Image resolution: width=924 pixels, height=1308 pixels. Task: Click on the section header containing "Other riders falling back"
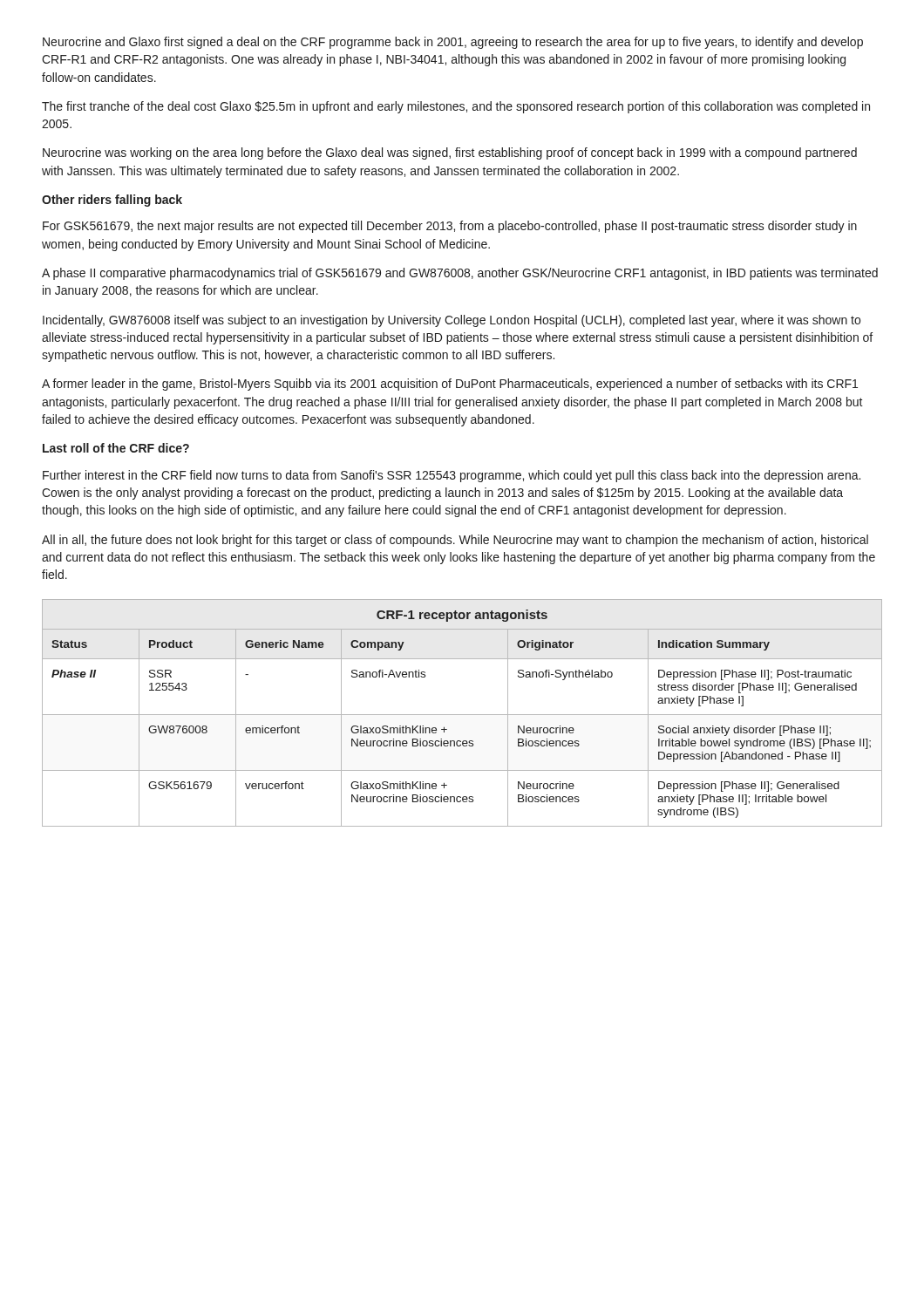click(x=112, y=201)
